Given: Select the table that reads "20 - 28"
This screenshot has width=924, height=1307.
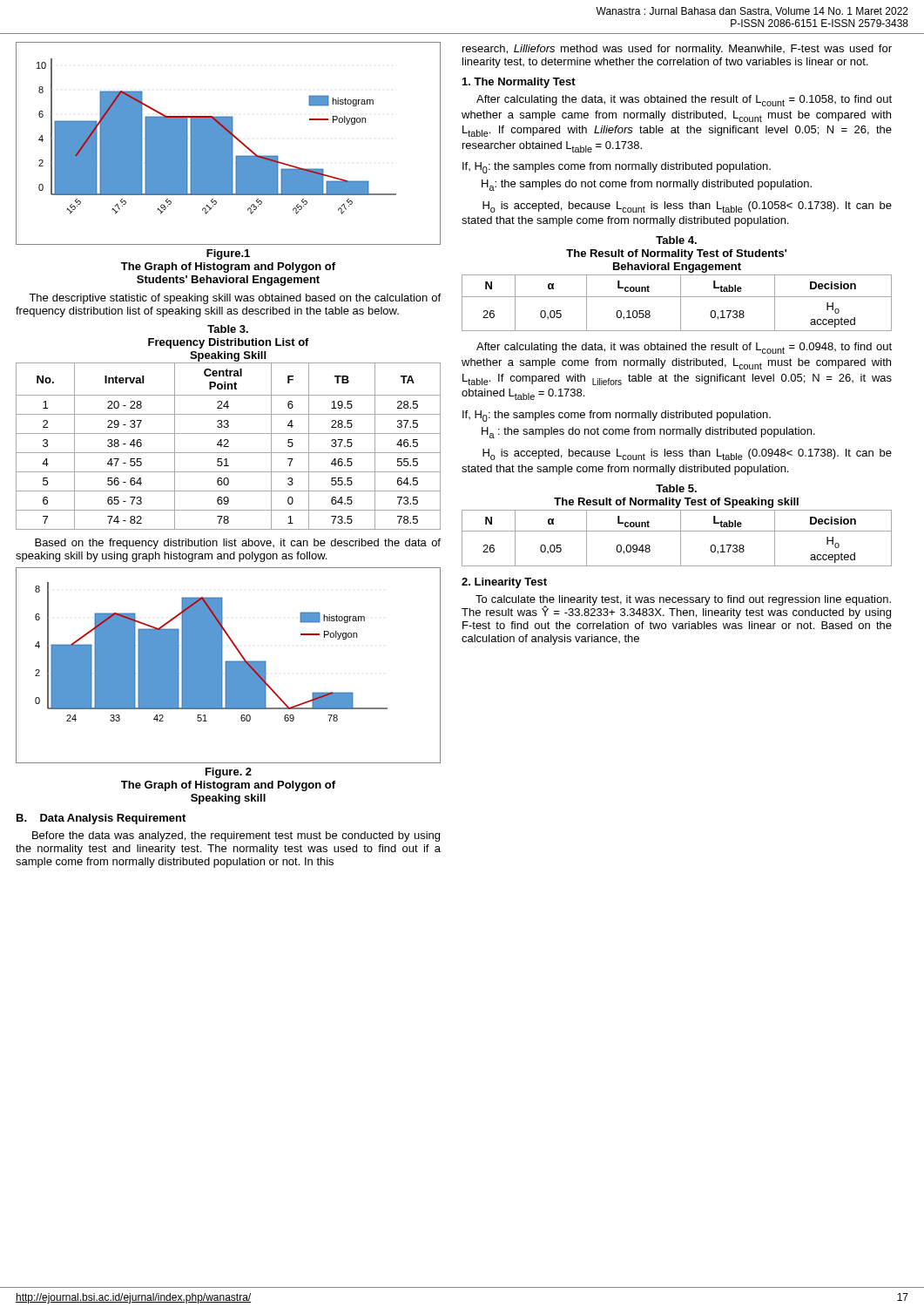Looking at the screenshot, I should coord(228,446).
